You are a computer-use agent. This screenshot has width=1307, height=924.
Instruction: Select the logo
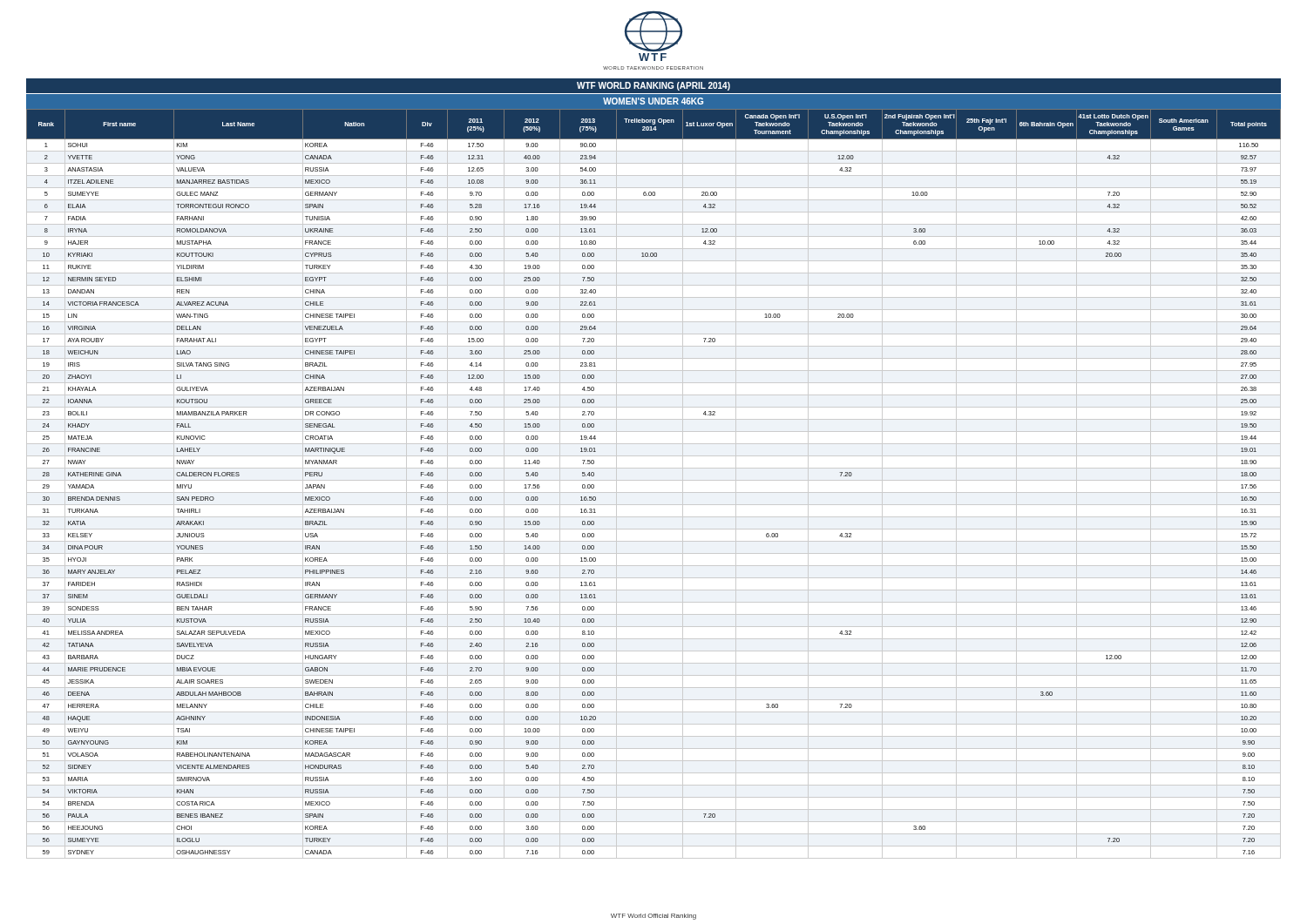pyautogui.click(x=654, y=39)
